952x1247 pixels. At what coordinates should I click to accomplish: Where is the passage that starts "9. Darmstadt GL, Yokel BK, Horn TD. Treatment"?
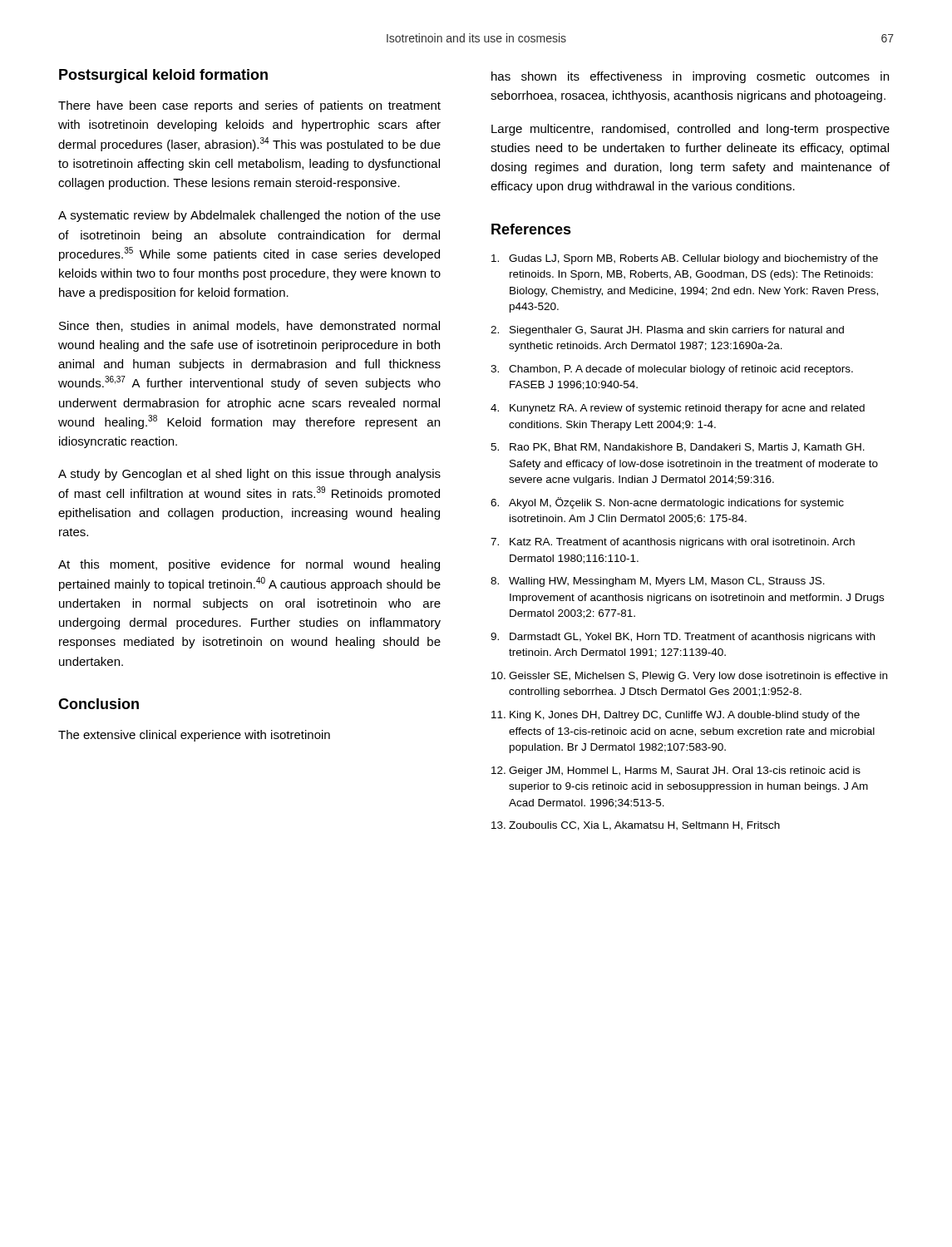(x=690, y=645)
